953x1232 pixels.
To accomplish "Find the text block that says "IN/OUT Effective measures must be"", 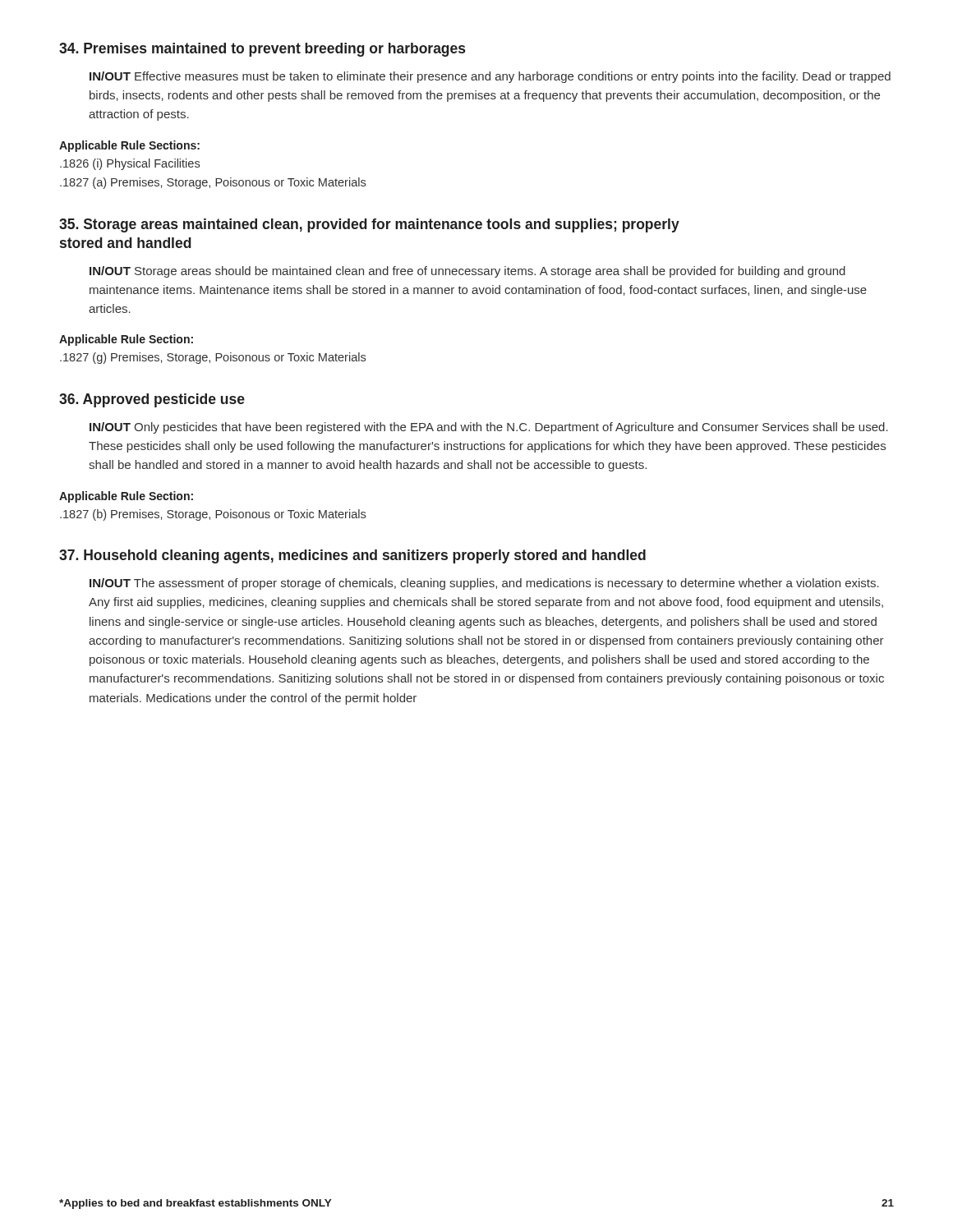I will click(490, 95).
